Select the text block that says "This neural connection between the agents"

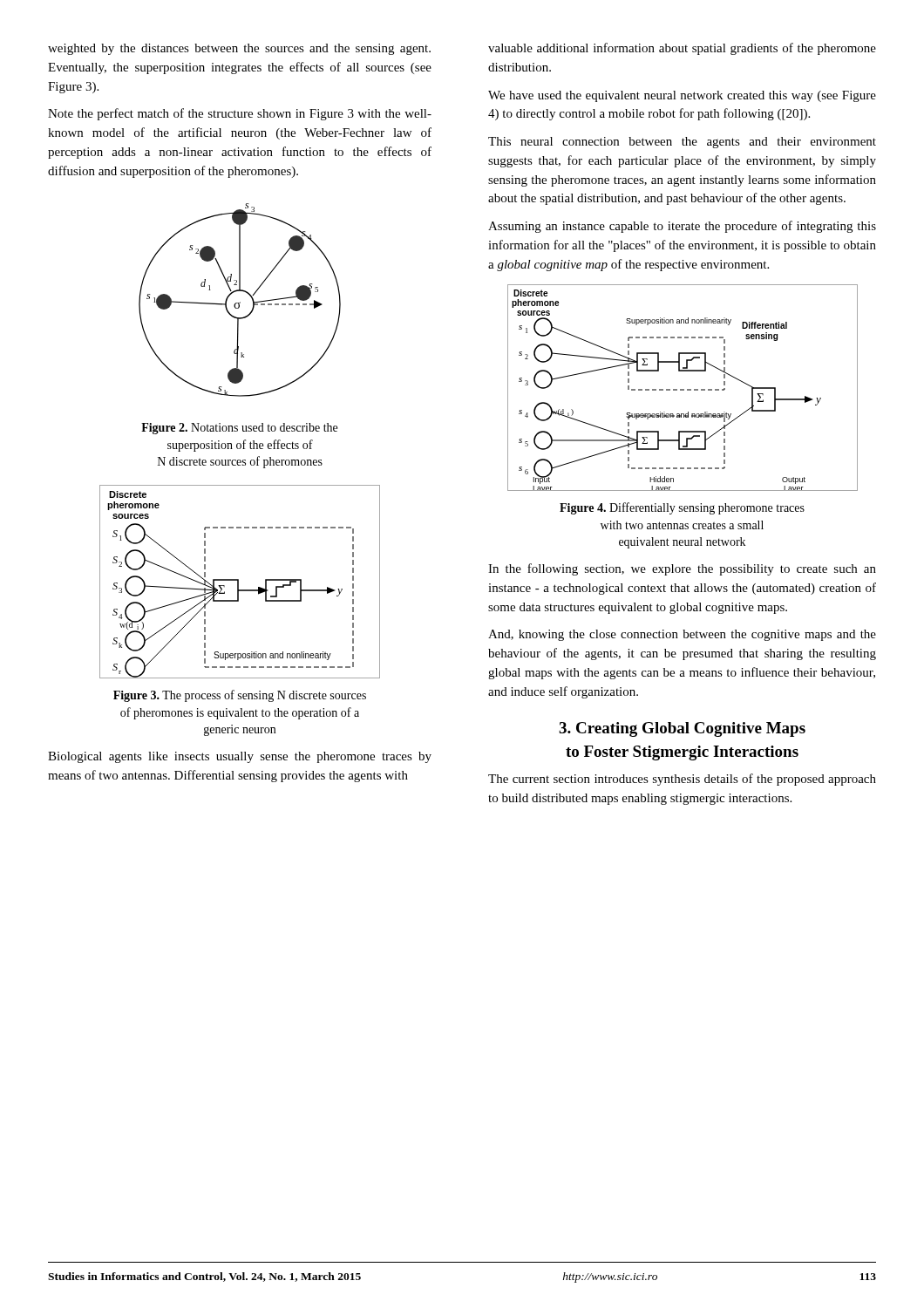pyautogui.click(x=682, y=170)
